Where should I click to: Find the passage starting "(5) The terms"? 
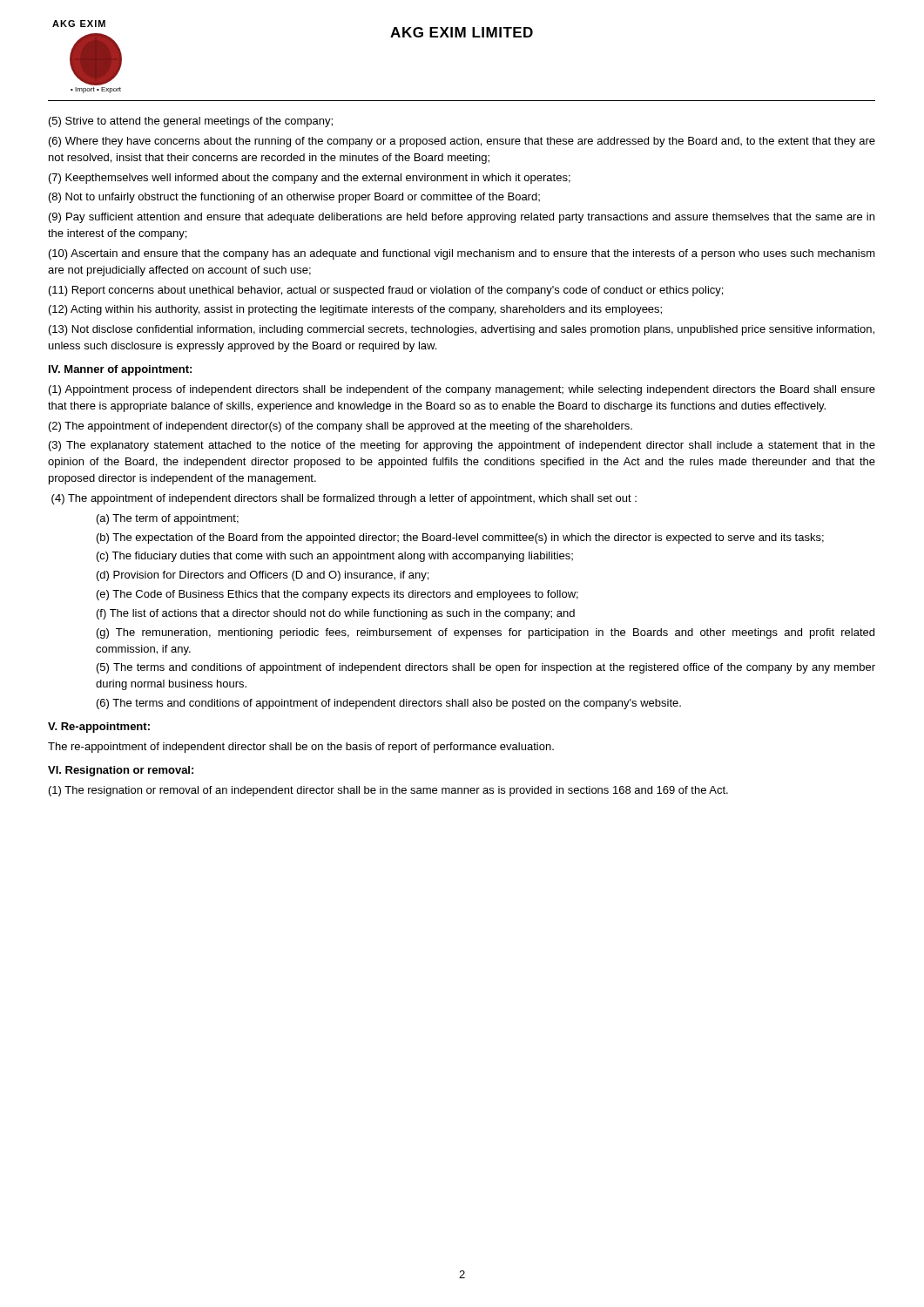(486, 676)
